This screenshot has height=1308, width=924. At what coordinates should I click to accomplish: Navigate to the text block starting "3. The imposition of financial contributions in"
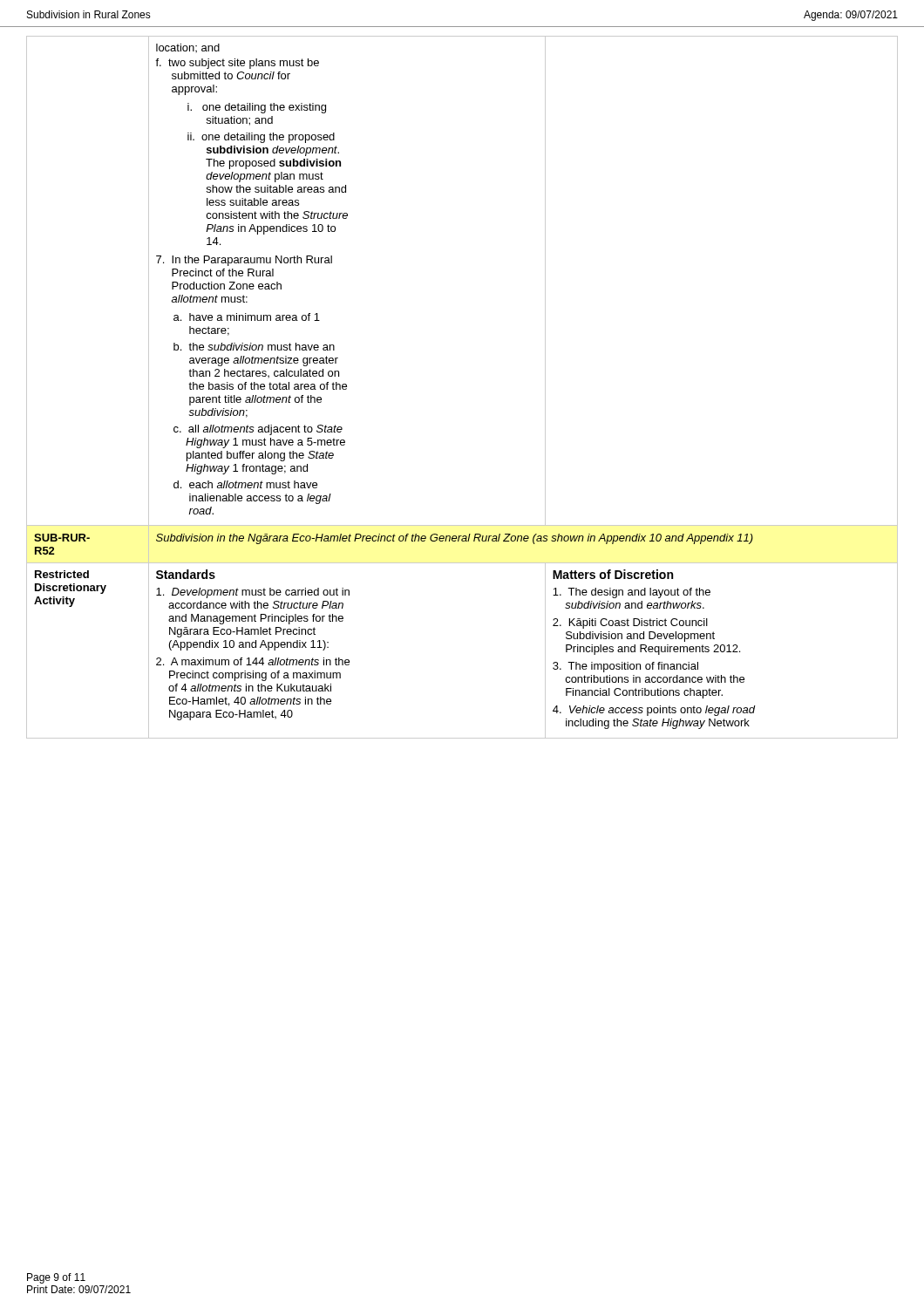(649, 679)
